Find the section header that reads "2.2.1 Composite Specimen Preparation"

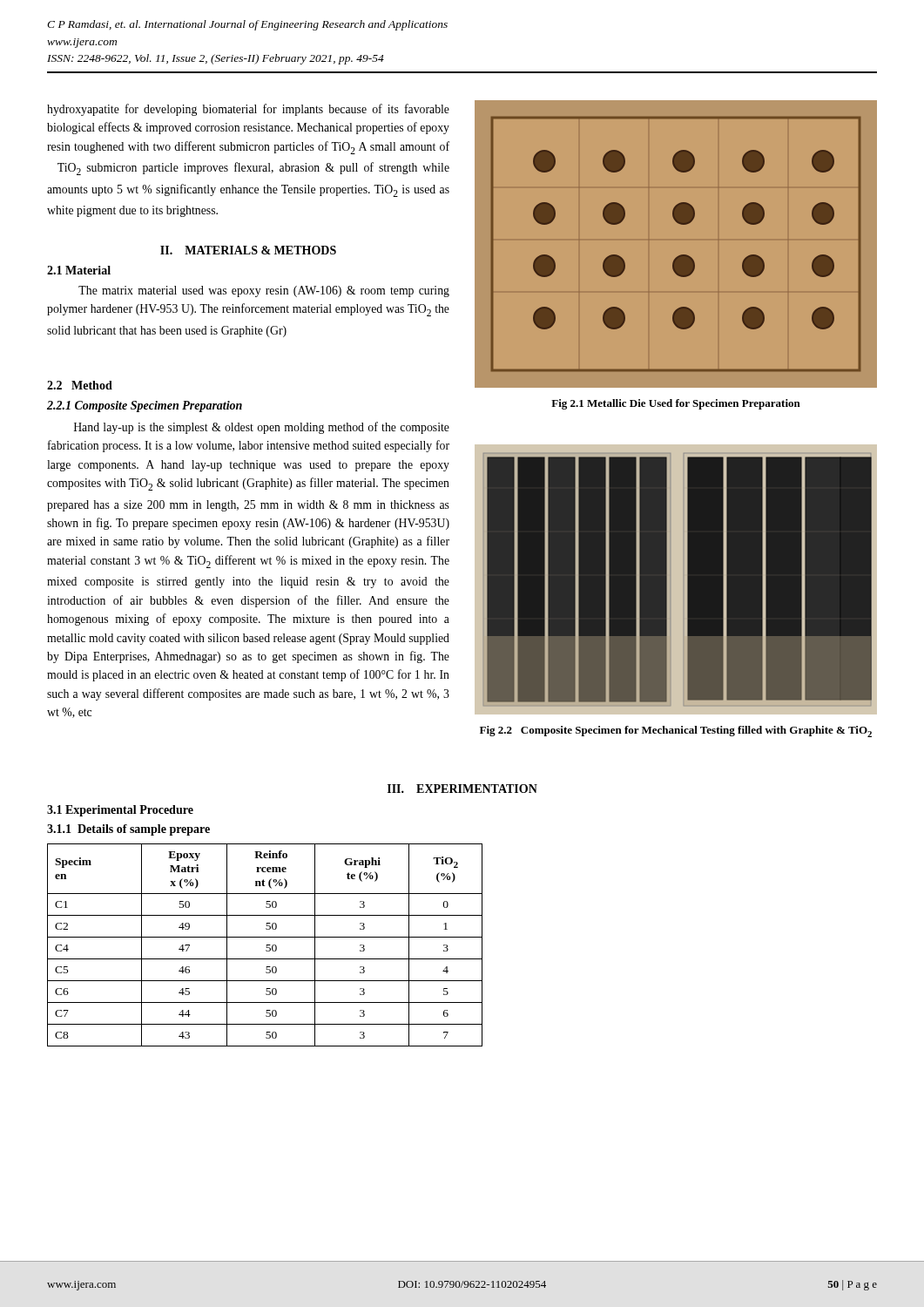[x=145, y=406]
